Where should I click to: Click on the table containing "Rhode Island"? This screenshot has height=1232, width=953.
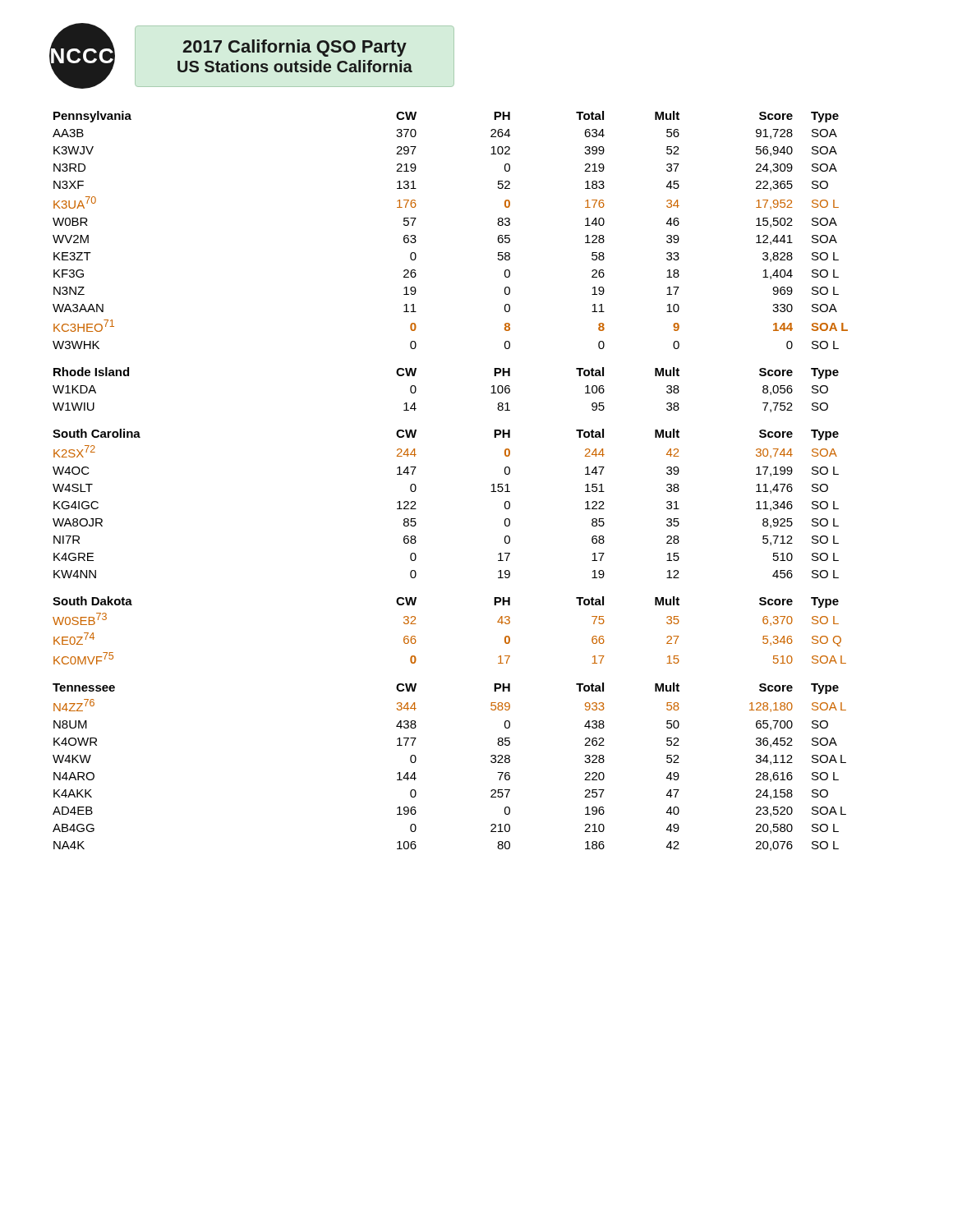point(476,384)
